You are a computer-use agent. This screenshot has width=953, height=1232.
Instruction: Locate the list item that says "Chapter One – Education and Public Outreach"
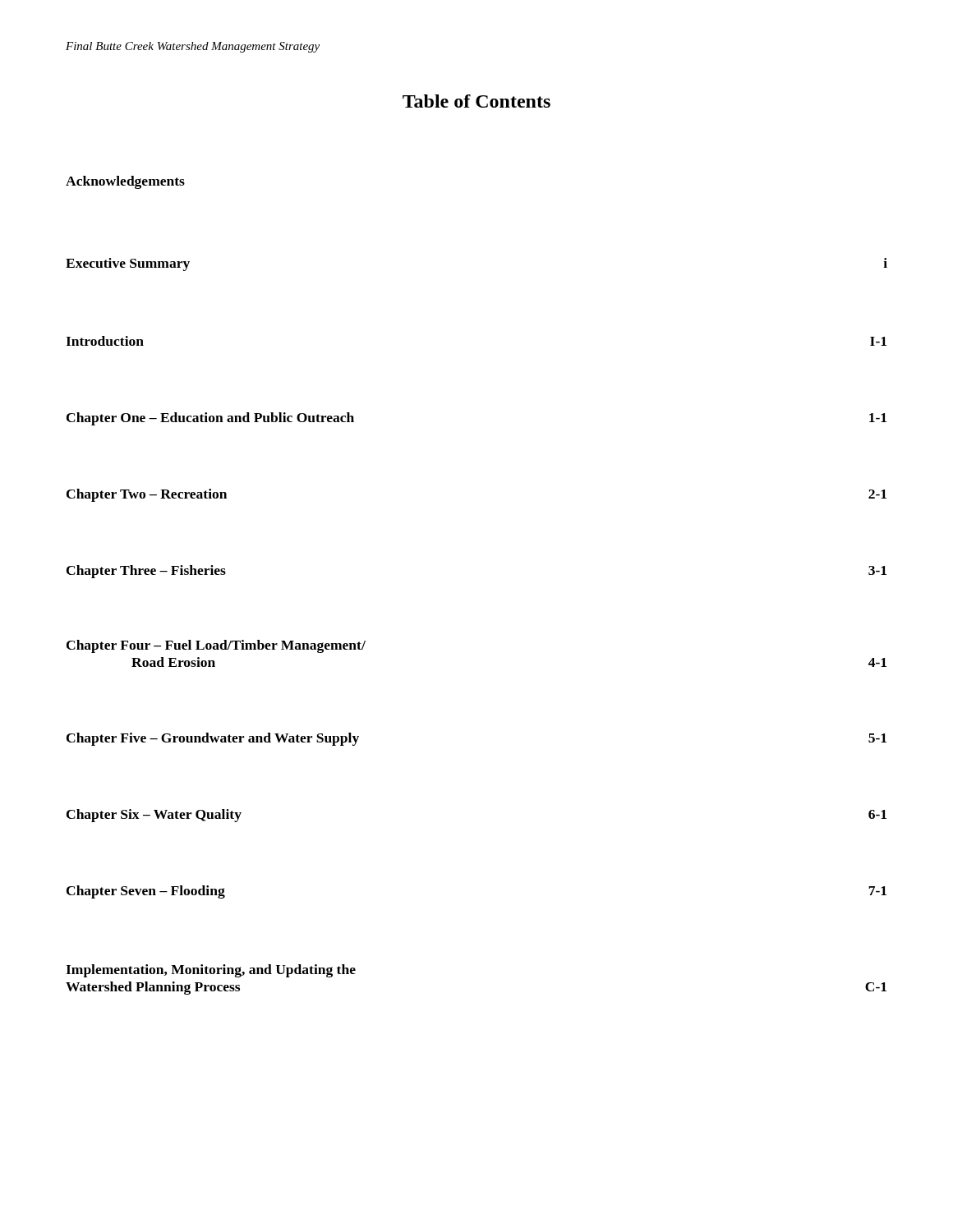pos(216,418)
